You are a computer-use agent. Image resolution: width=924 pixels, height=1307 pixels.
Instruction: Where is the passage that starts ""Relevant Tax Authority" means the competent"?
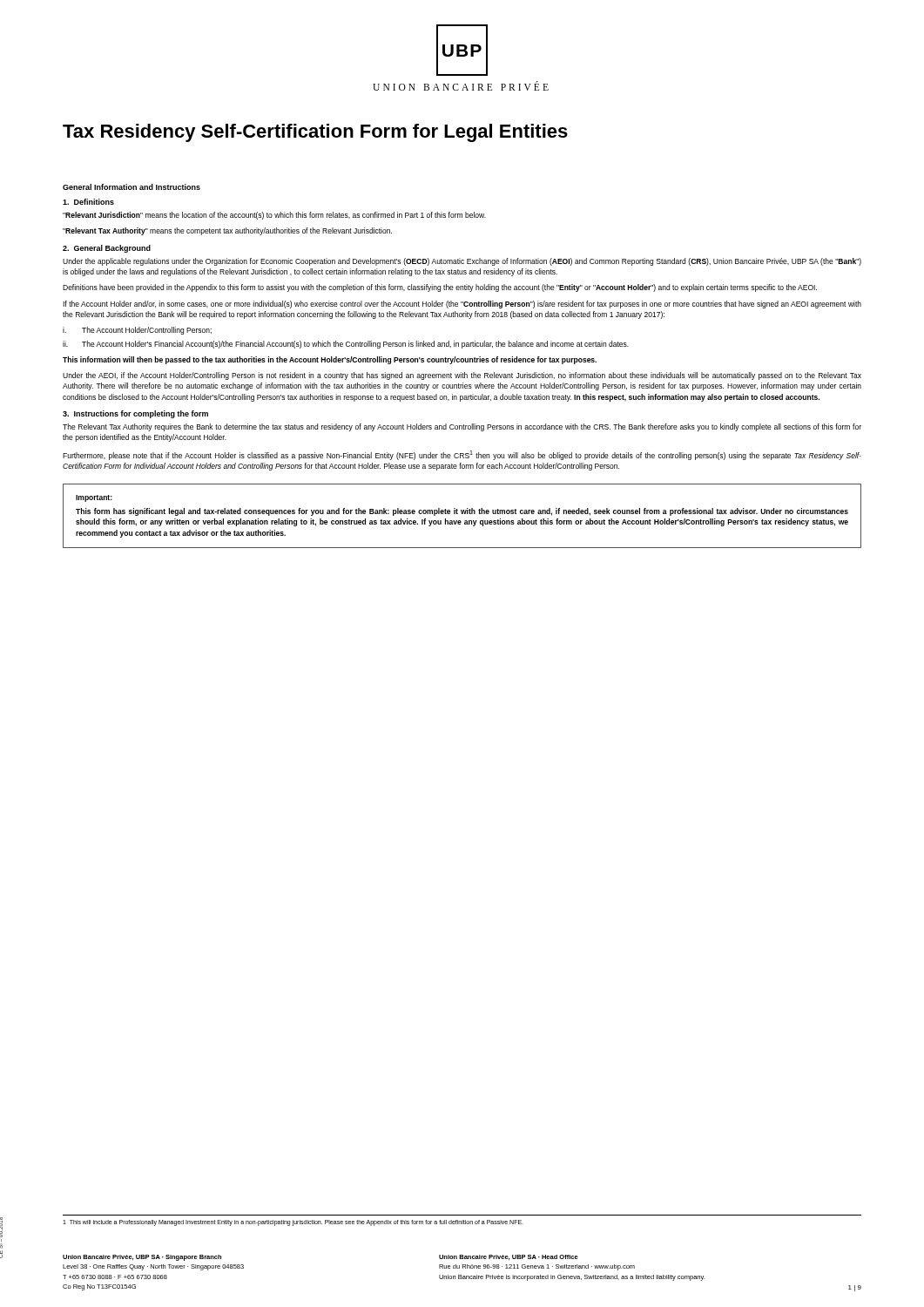(228, 231)
